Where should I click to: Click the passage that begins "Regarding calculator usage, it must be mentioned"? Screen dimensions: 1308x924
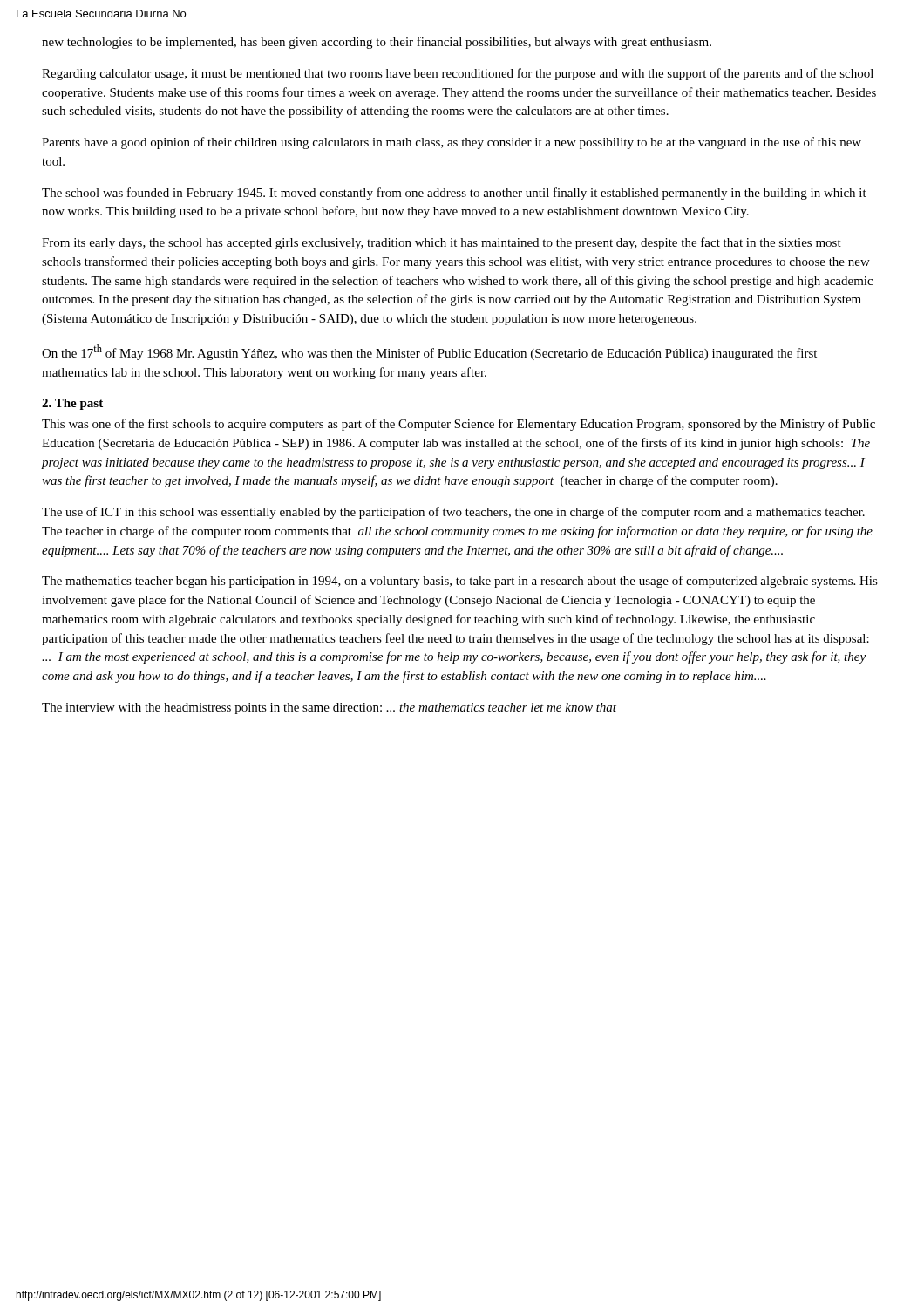tap(459, 92)
